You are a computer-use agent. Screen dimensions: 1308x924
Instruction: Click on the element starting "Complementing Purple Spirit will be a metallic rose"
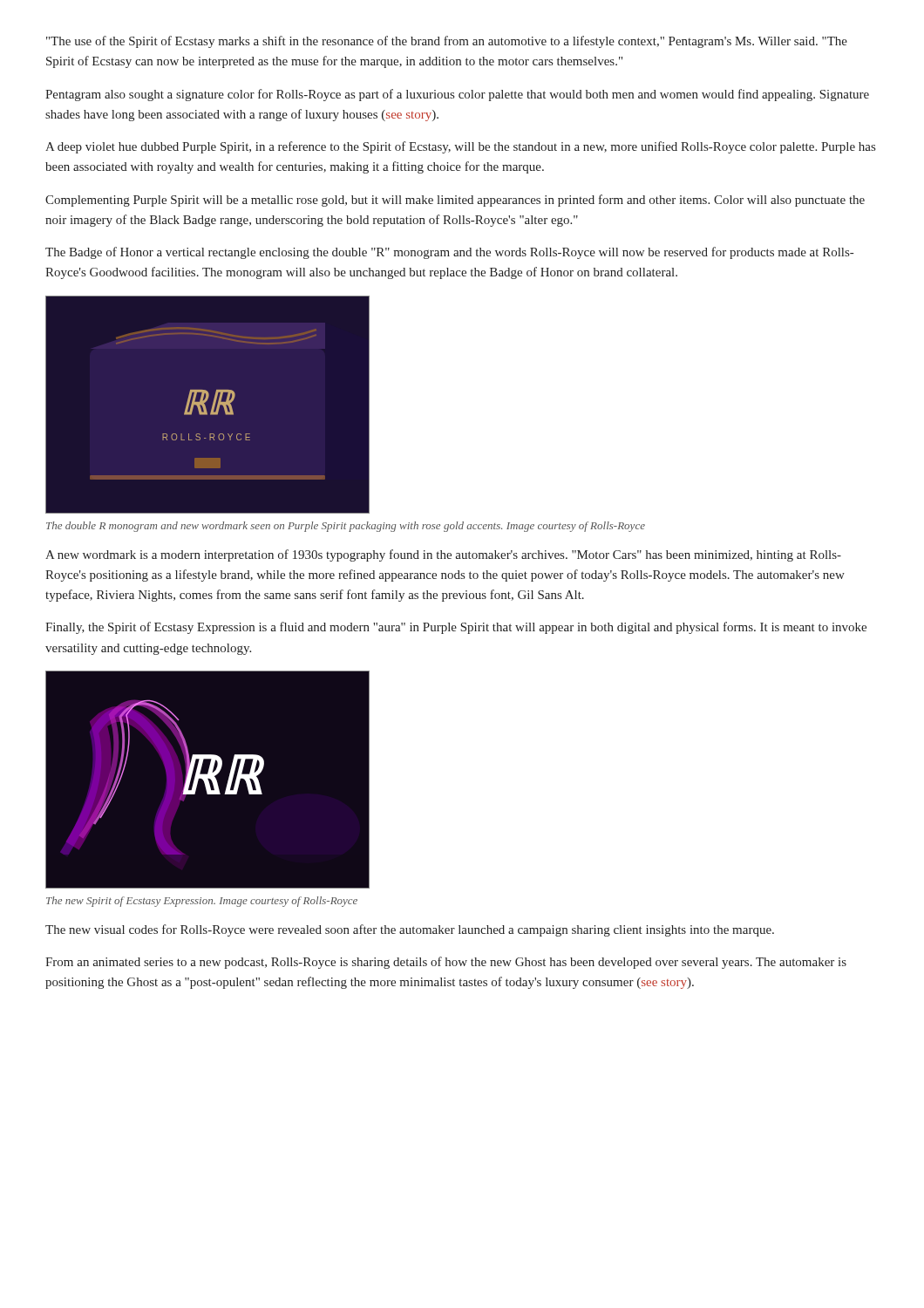coord(455,209)
